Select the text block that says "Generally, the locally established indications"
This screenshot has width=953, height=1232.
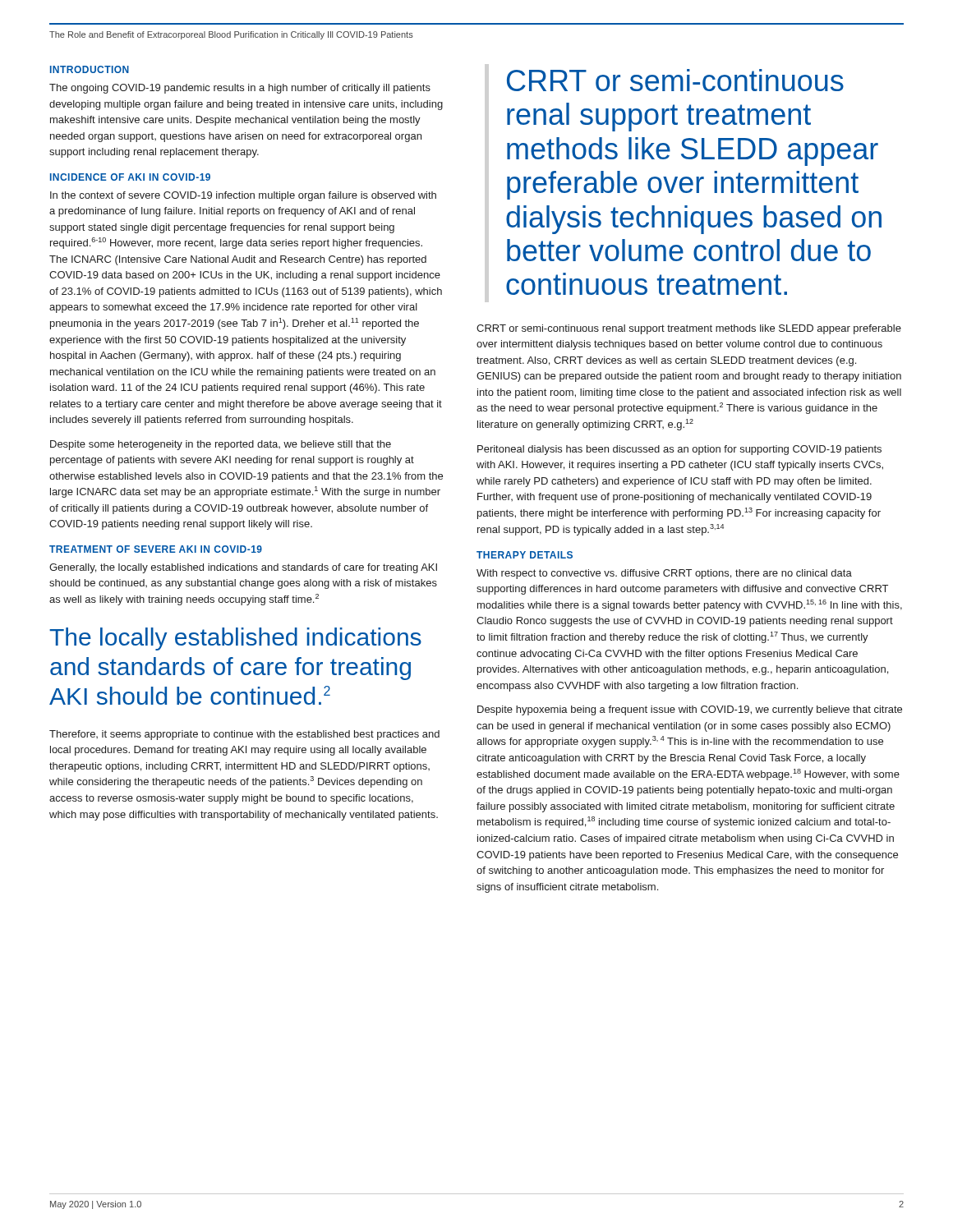tap(246, 583)
